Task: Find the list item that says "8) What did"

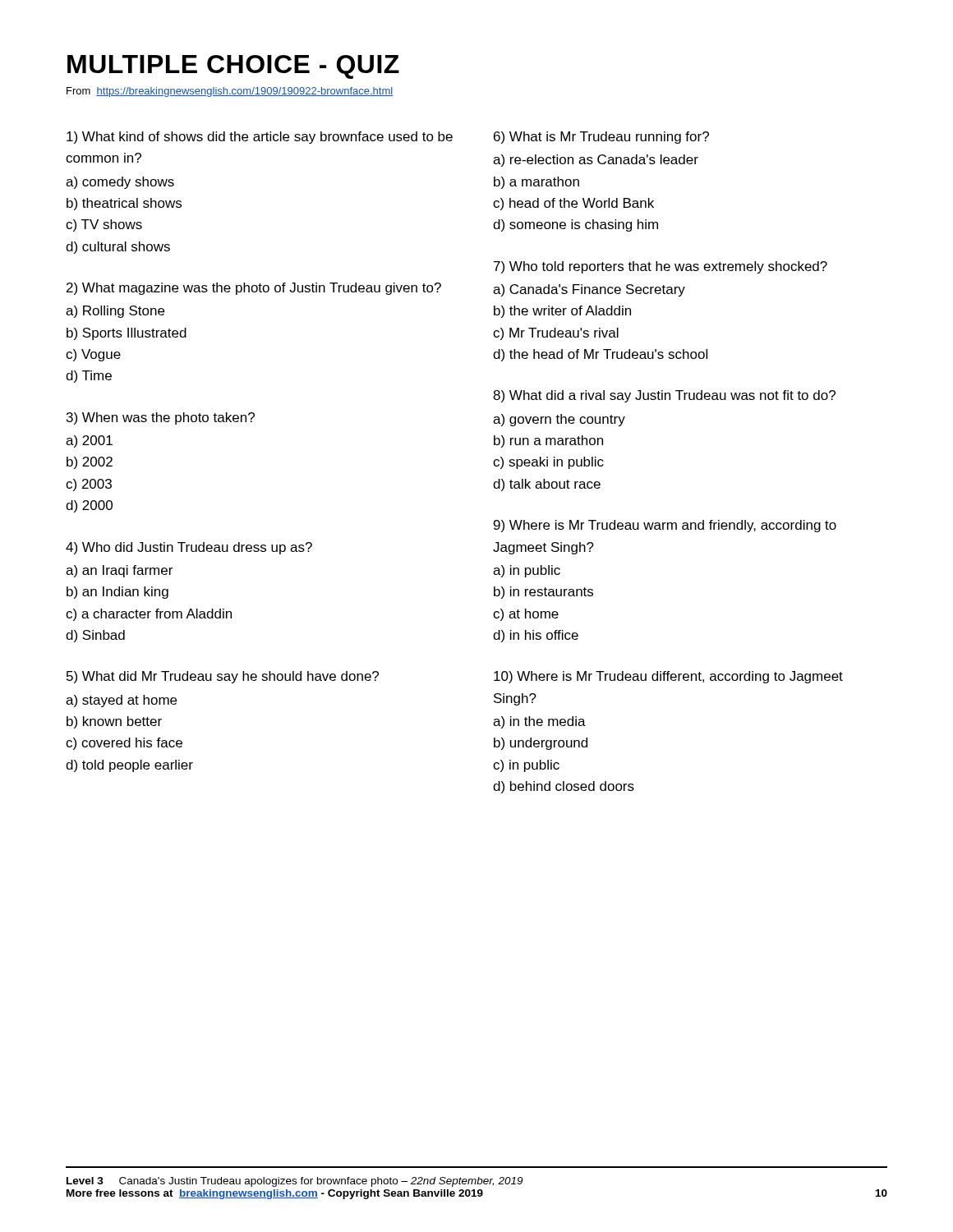Action: point(664,396)
